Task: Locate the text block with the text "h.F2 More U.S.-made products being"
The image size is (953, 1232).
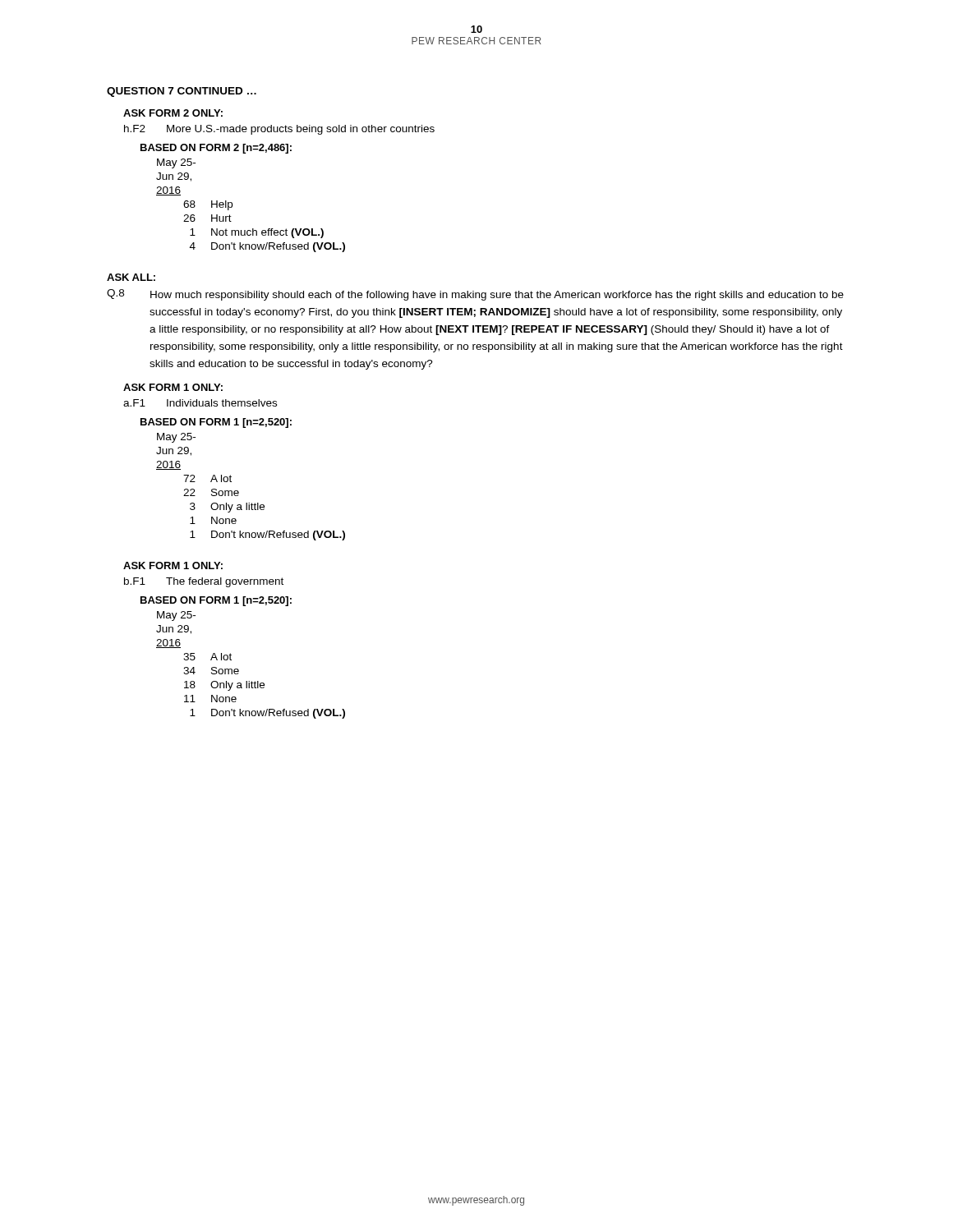Action: (279, 128)
